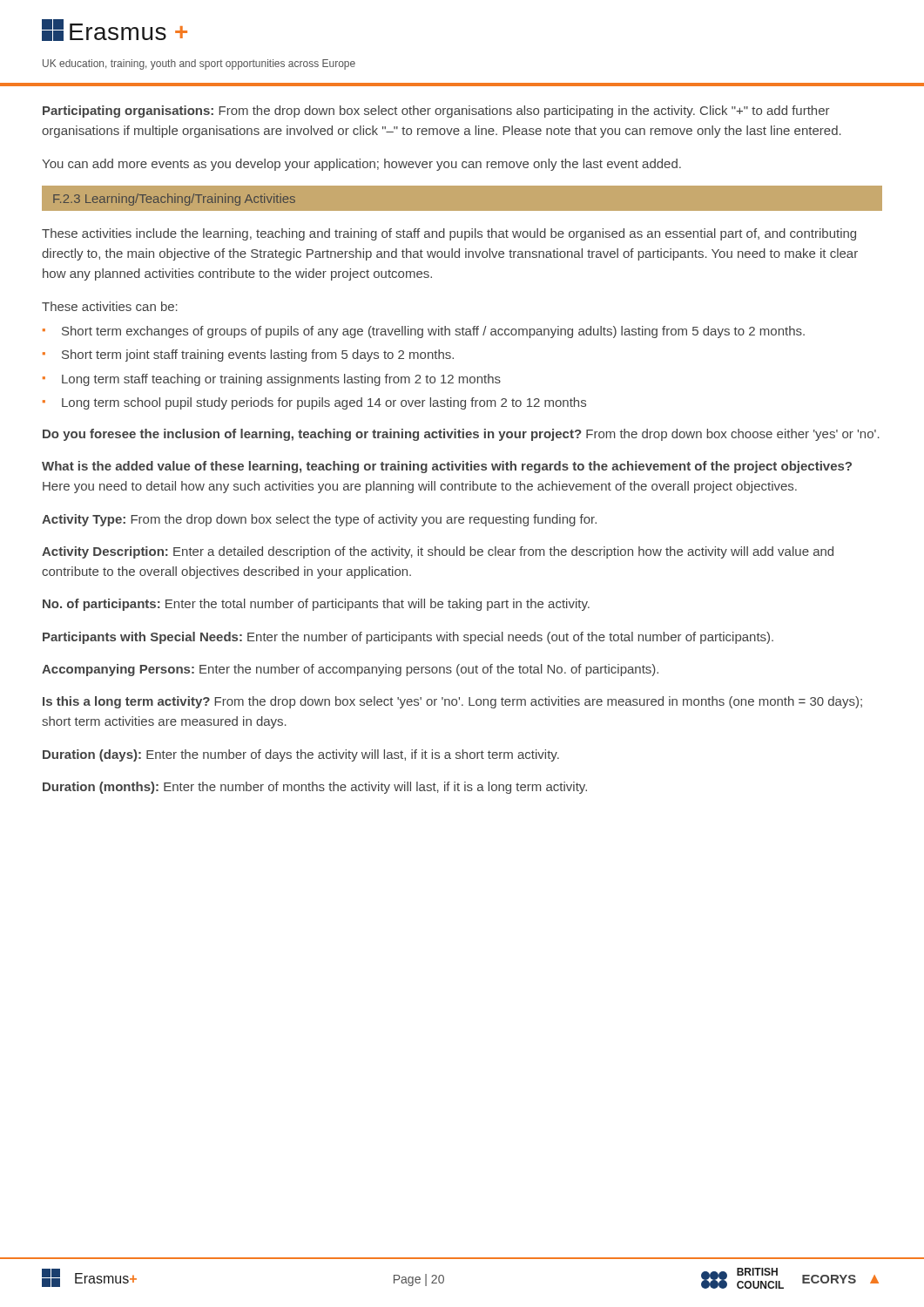Point to the block beginning "No. of participants: Enter"
This screenshot has height=1307, width=924.
(x=316, y=604)
